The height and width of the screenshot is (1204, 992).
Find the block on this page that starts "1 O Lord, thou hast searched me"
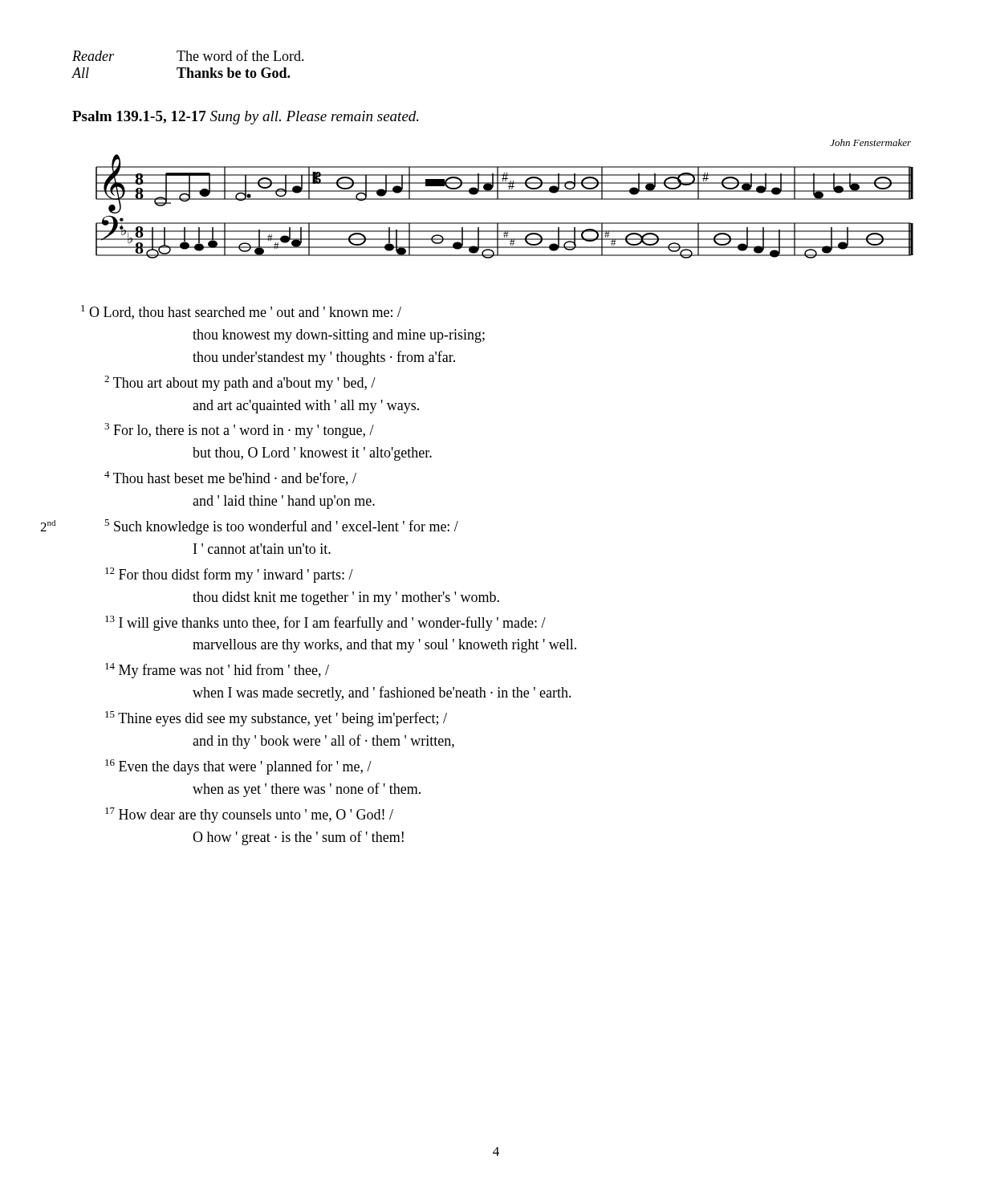click(241, 312)
